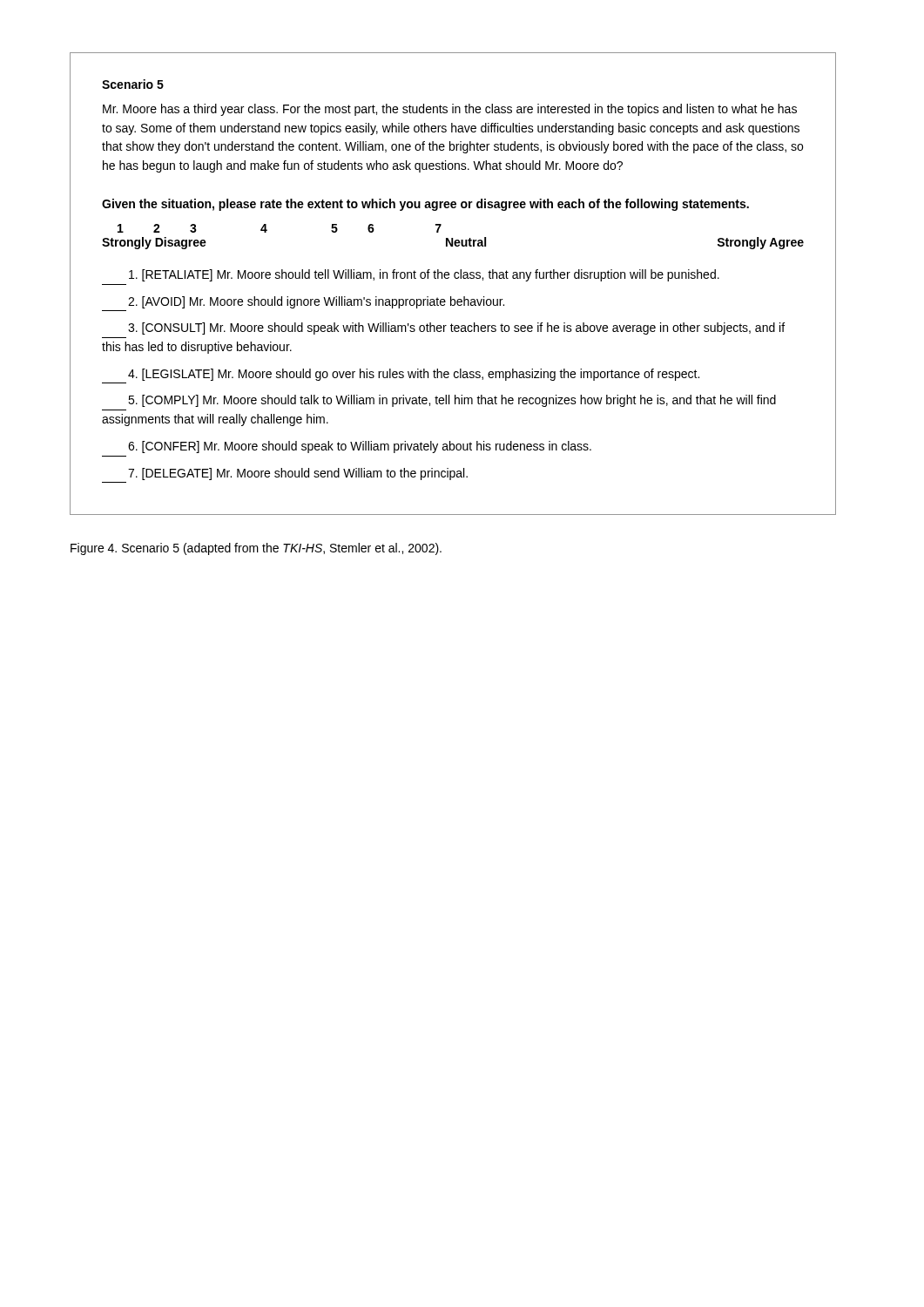The width and height of the screenshot is (924, 1307).
Task: Locate the text starting "Scenario 5"
Action: [x=133, y=84]
